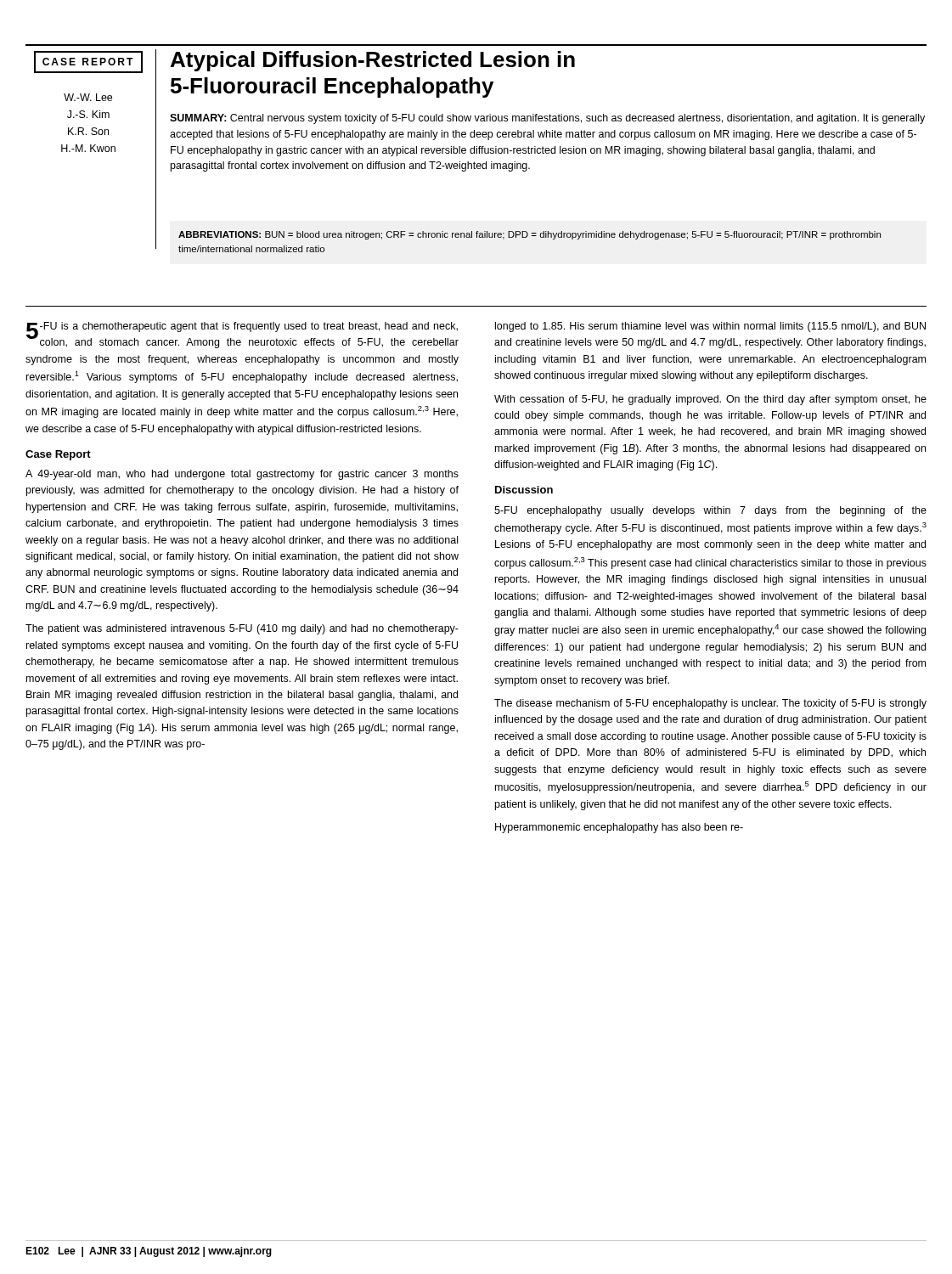Locate the text block with the text "W.-W. Lee J.-S. Kim K.R. Son H.-M."
The height and width of the screenshot is (1274, 952).
pyautogui.click(x=88, y=123)
